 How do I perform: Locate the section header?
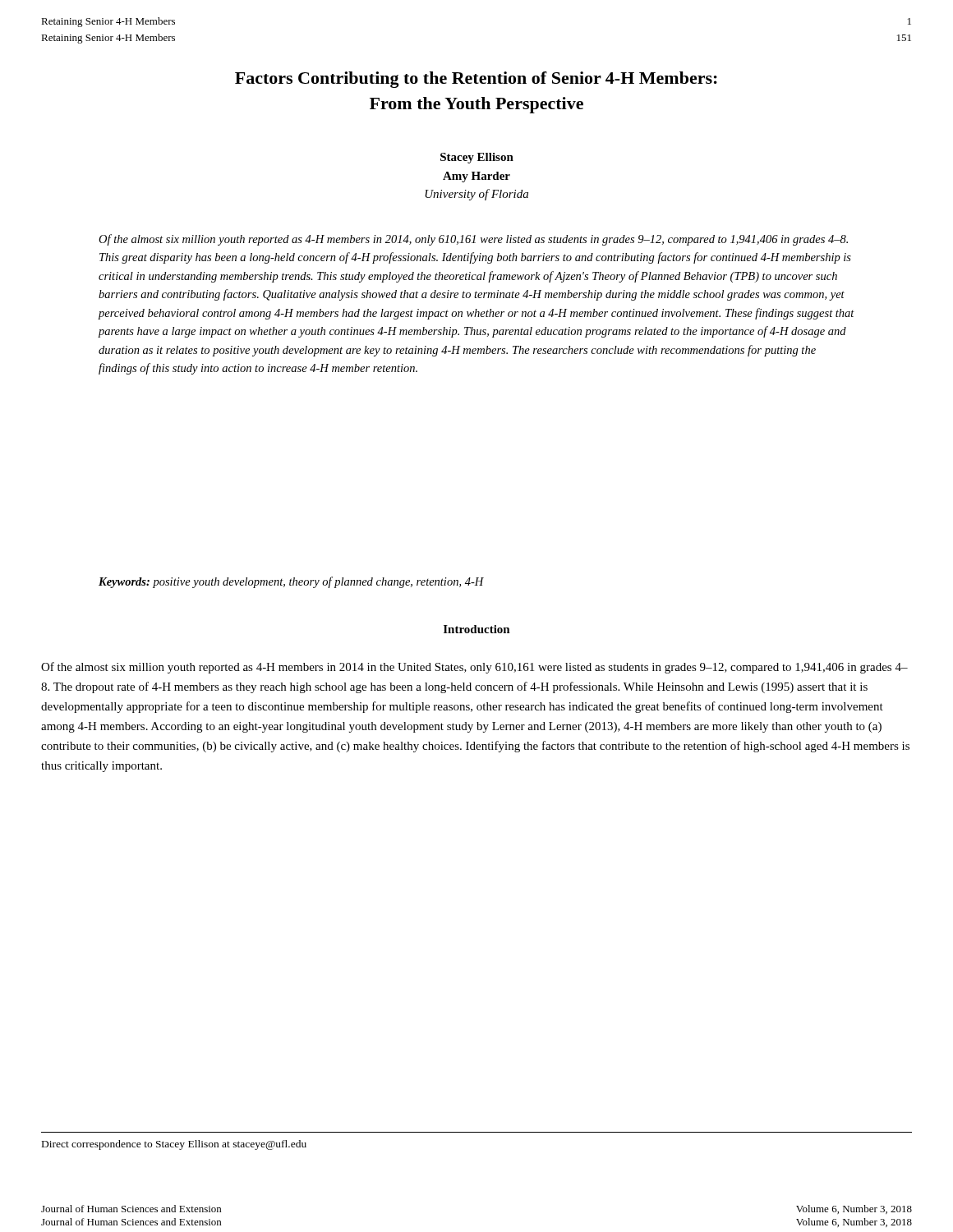476,629
